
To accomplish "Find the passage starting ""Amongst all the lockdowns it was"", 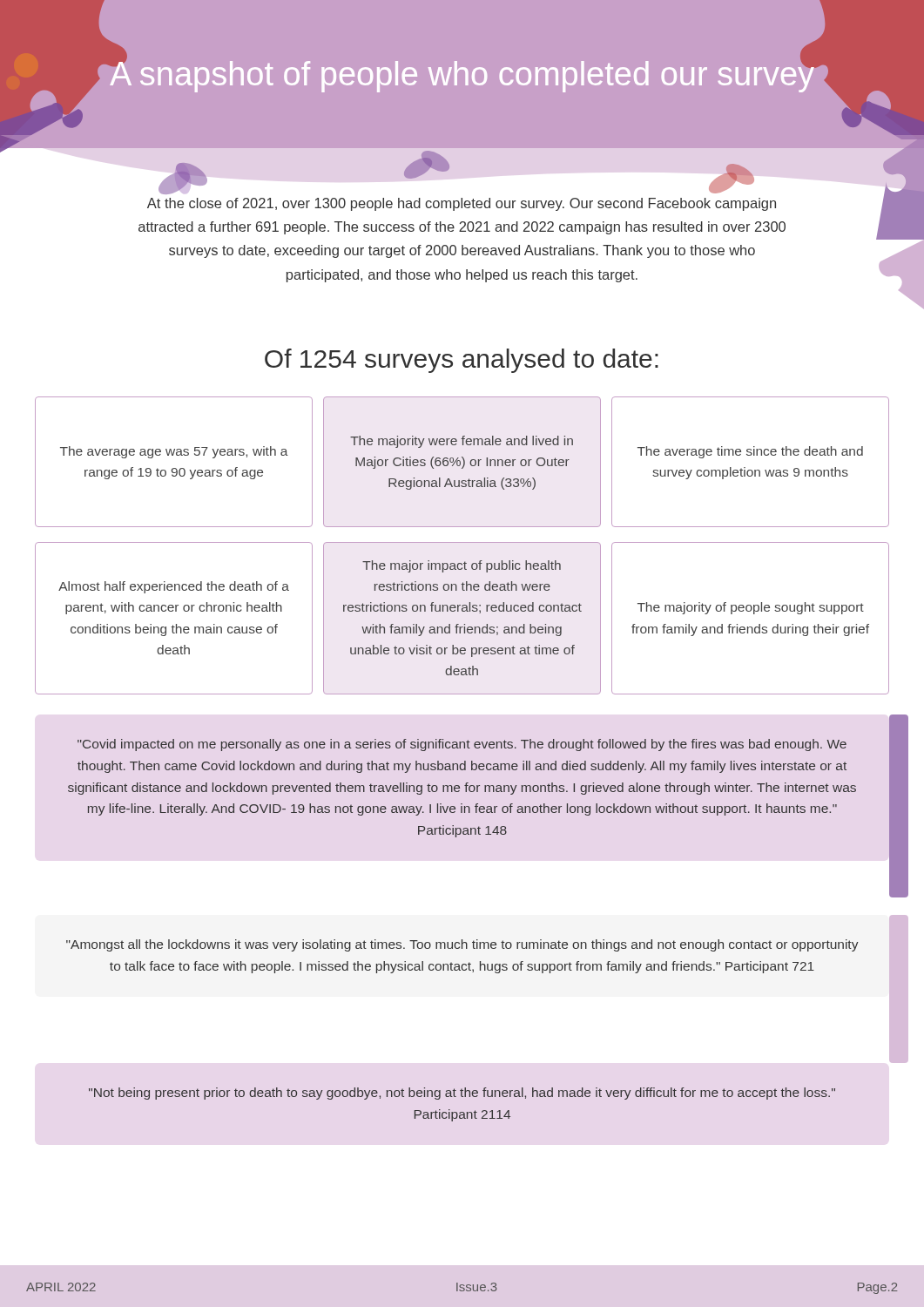I will tap(462, 955).
